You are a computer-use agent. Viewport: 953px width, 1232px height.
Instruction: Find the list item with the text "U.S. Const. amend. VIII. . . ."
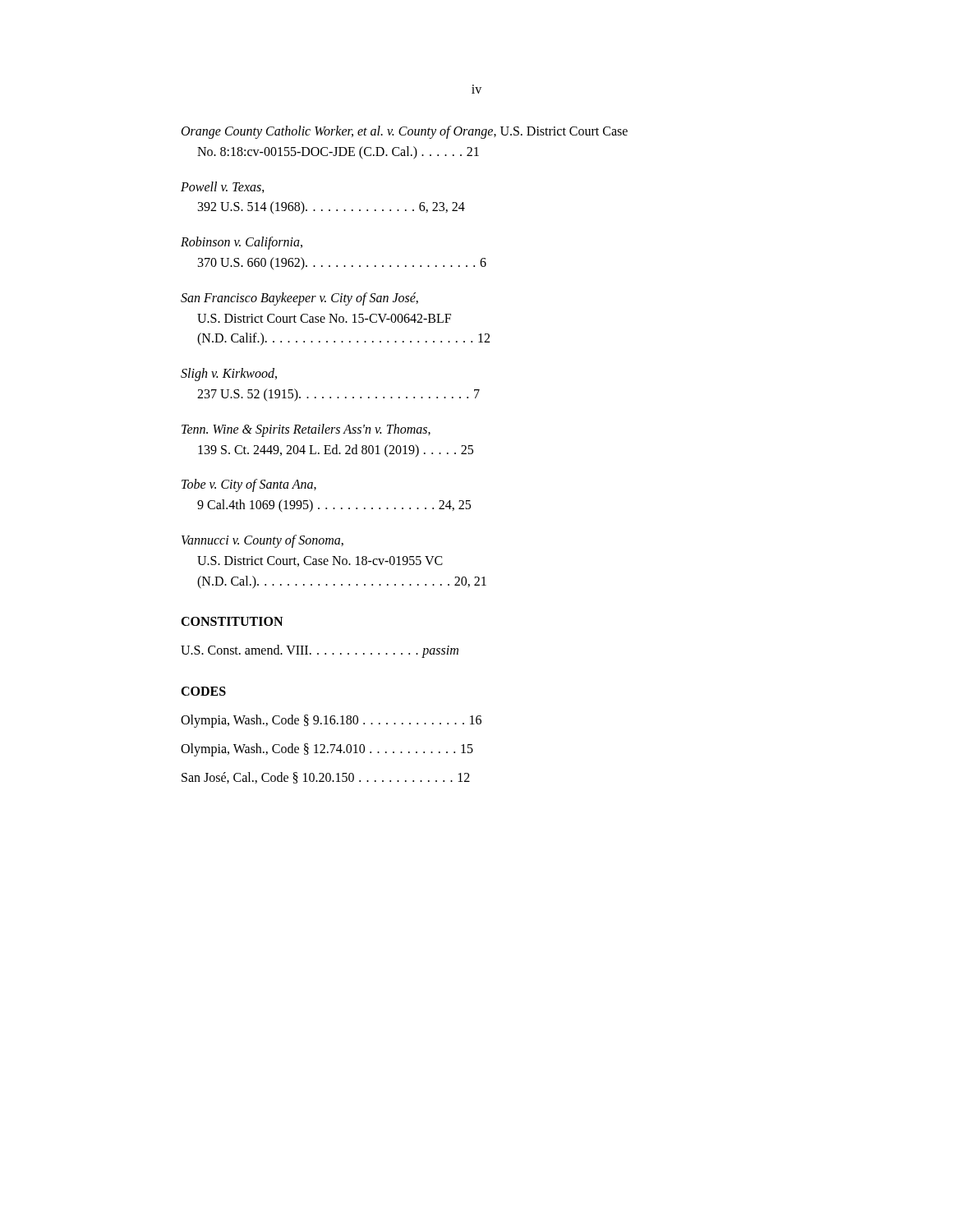click(x=320, y=650)
